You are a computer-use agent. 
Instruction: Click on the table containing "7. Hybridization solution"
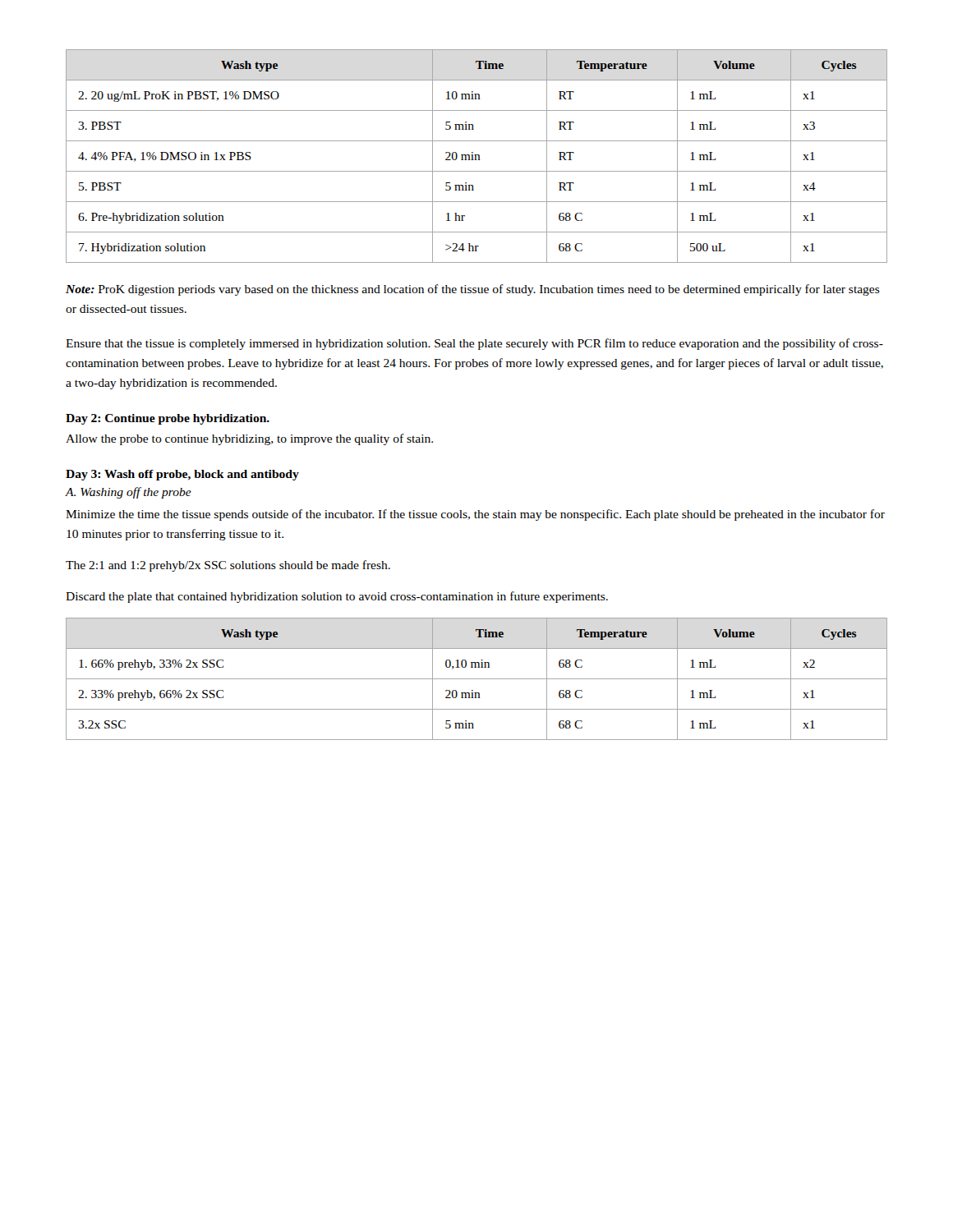click(476, 156)
